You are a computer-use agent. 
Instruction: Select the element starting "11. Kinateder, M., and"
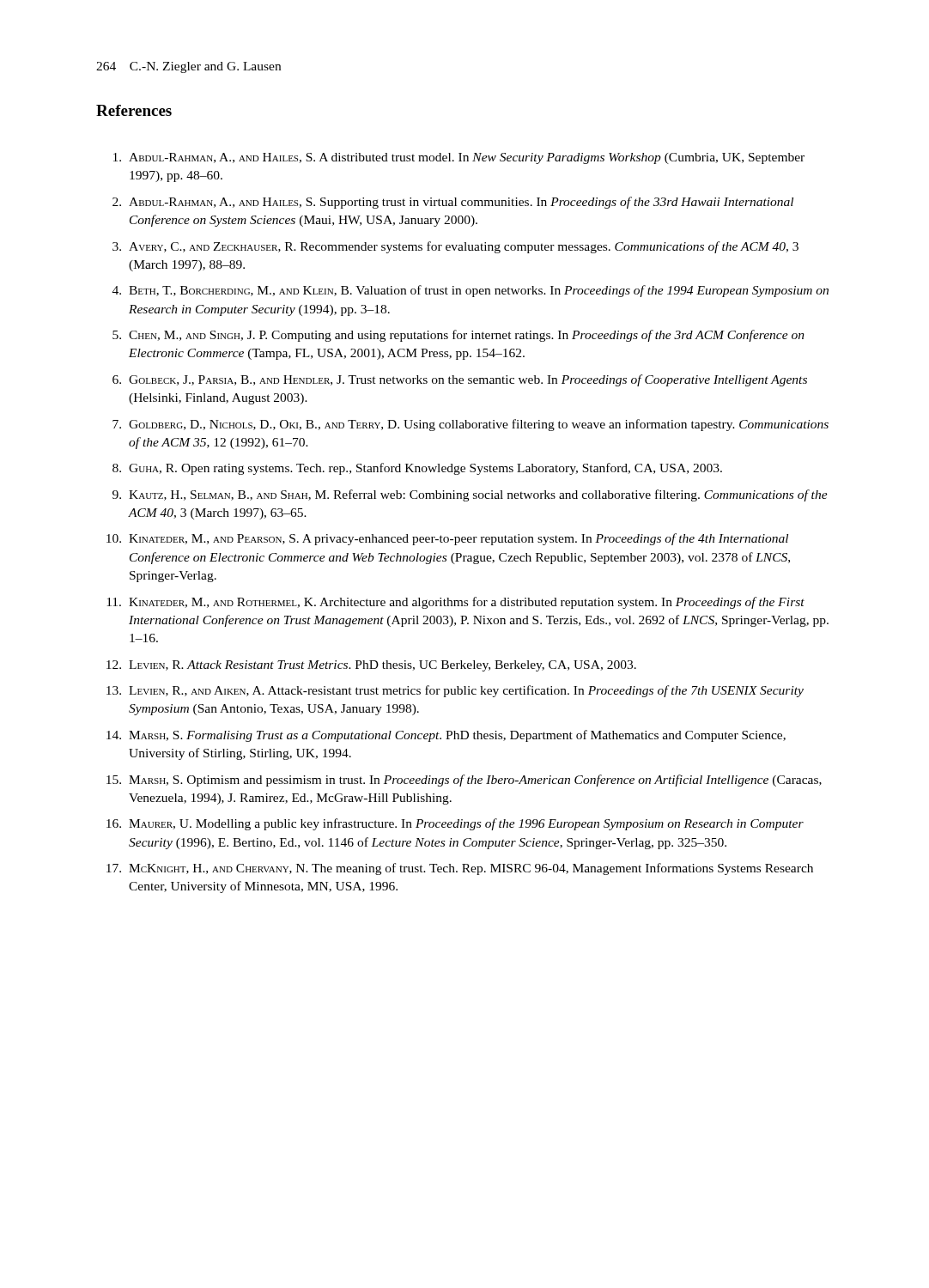pos(464,620)
